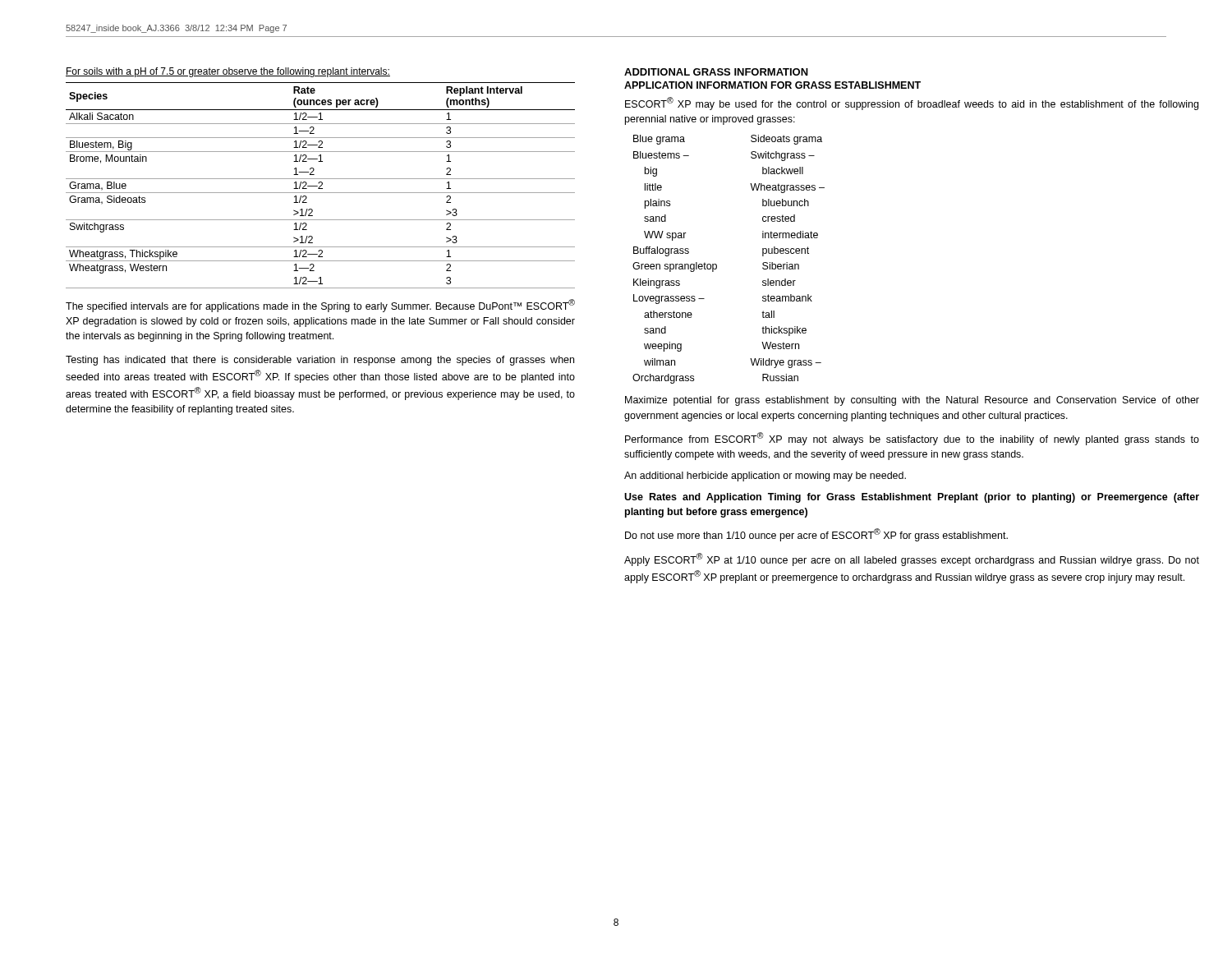Where is the passage that starts "Use Rates and Application Timing"?

coord(912,505)
